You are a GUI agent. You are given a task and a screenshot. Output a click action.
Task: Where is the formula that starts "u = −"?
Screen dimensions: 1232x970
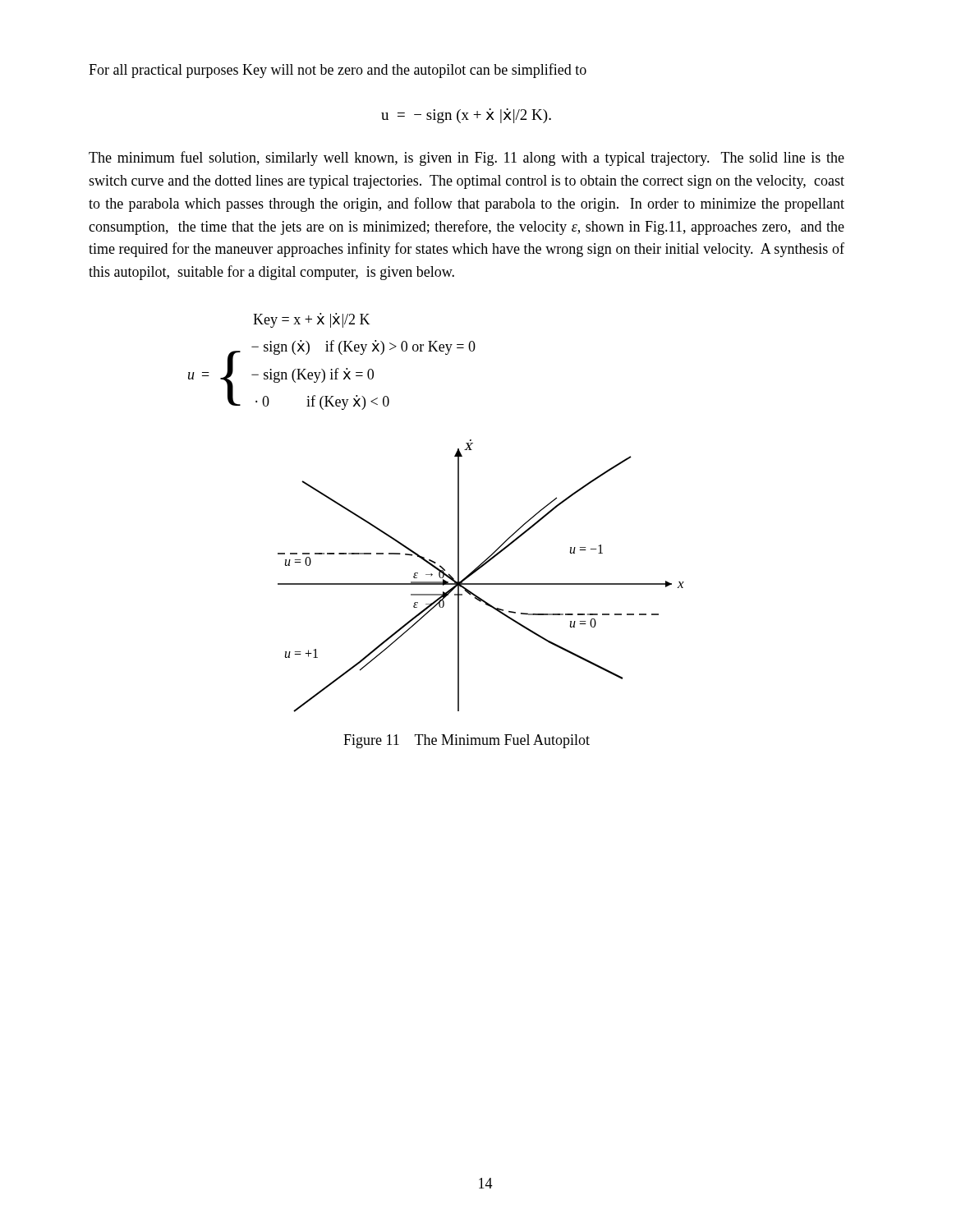466,115
